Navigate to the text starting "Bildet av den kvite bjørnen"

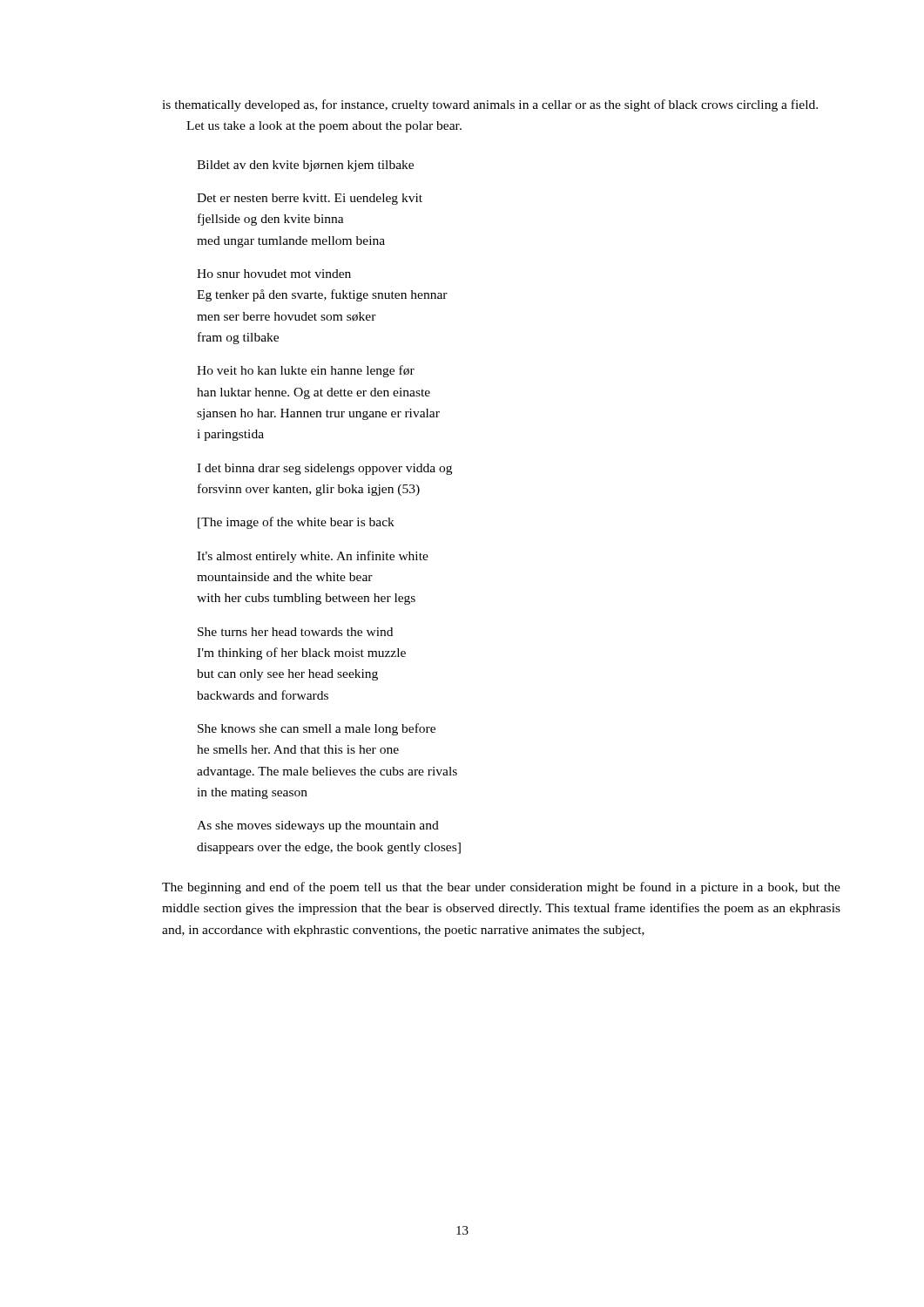tap(305, 166)
